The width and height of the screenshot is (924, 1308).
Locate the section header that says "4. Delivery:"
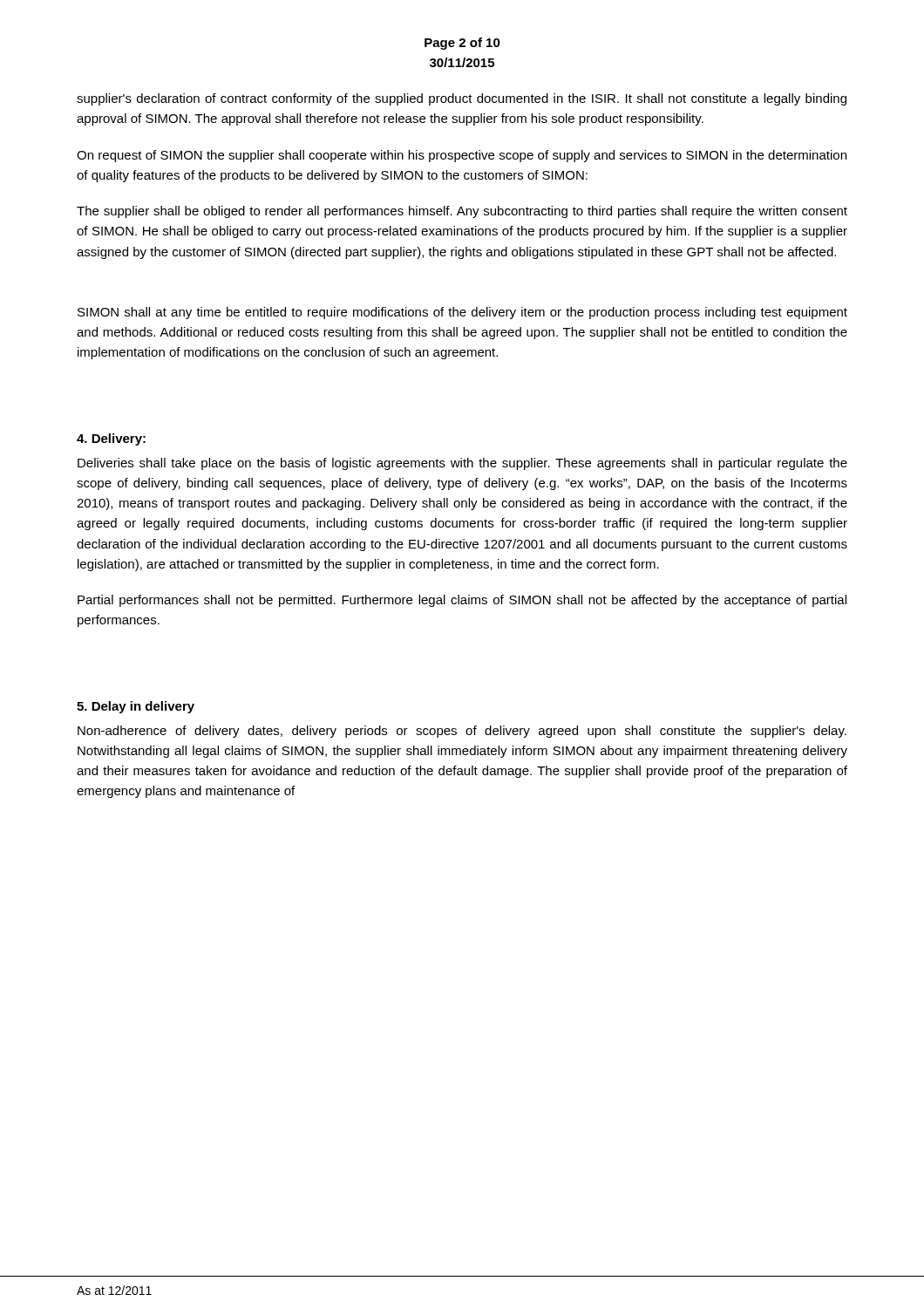coord(112,438)
